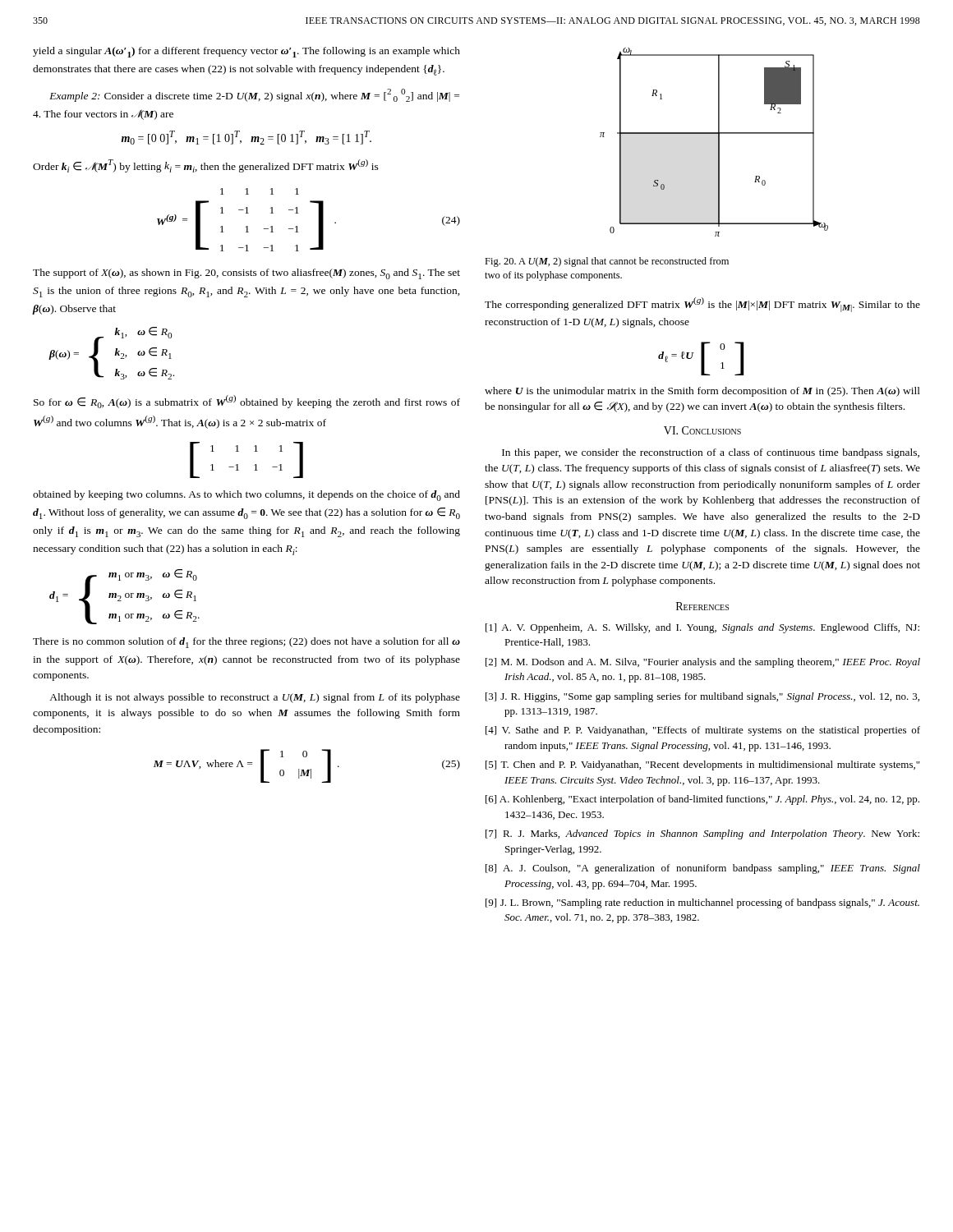Find the block on this page that starts "[7] R. J. Marks, Advanced"
Image resolution: width=953 pixels, height=1232 pixels.
(702, 841)
